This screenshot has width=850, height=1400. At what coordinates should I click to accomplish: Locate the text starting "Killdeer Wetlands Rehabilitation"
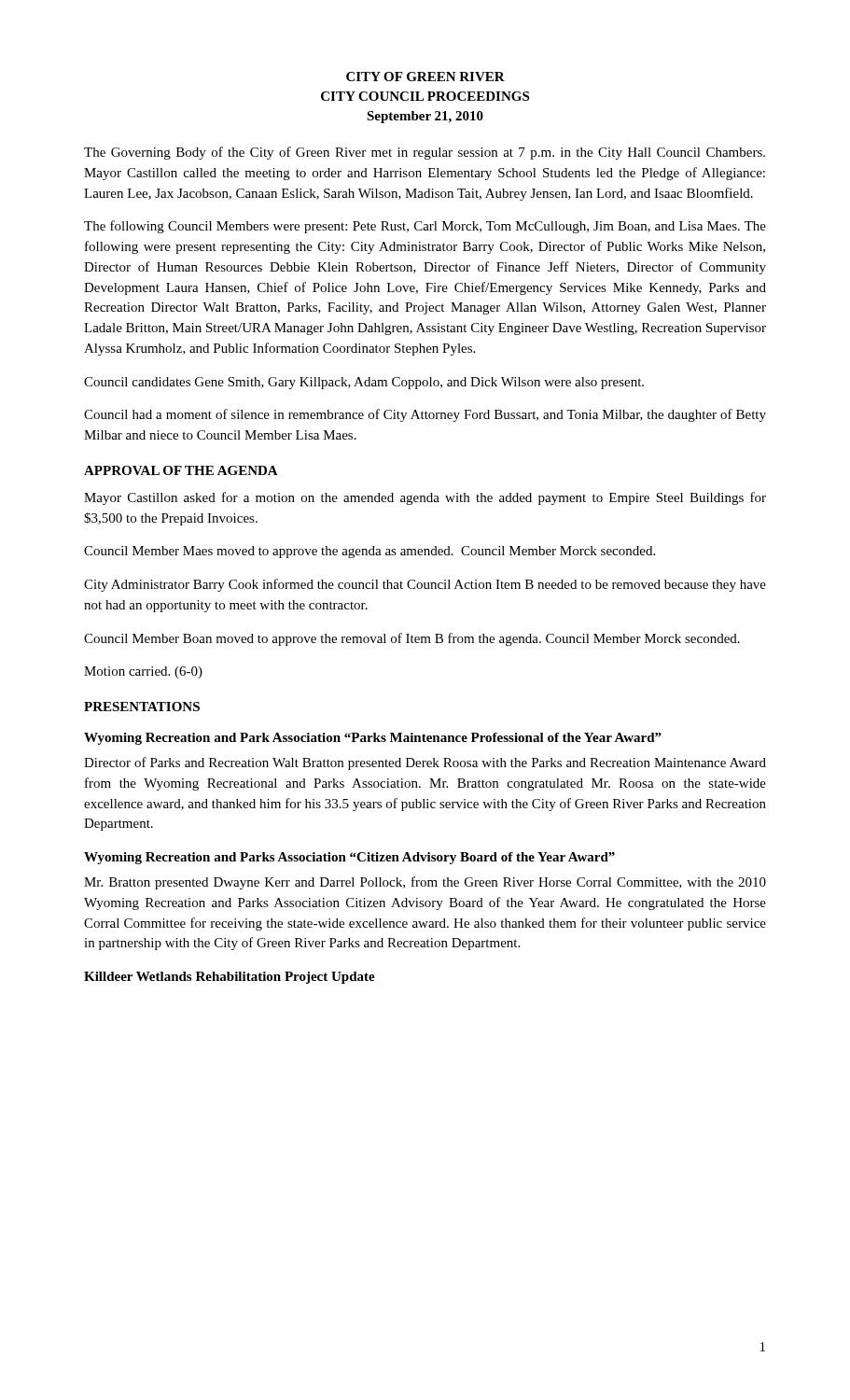(x=229, y=976)
